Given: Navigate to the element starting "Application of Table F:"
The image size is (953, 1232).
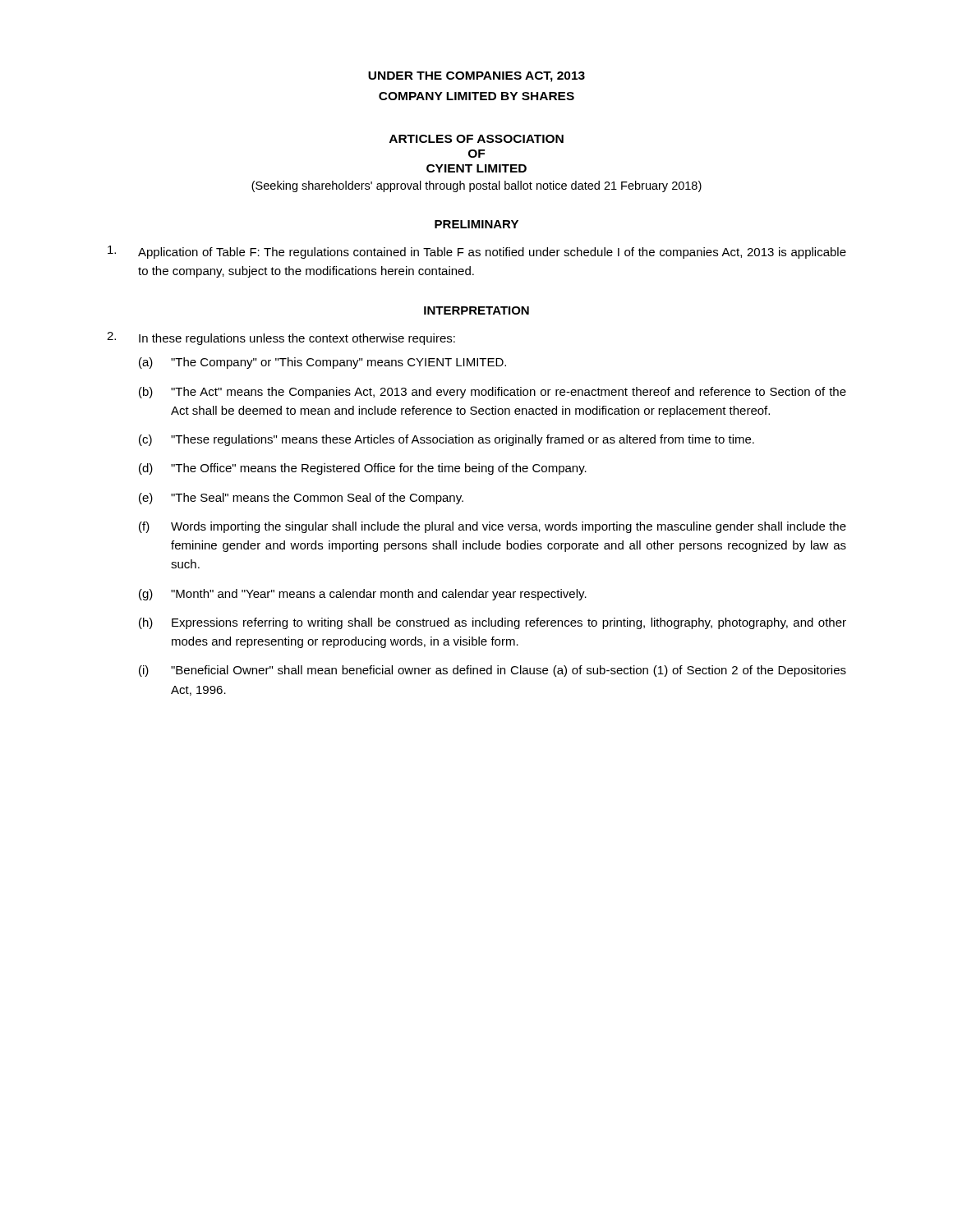Looking at the screenshot, I should click(x=476, y=261).
